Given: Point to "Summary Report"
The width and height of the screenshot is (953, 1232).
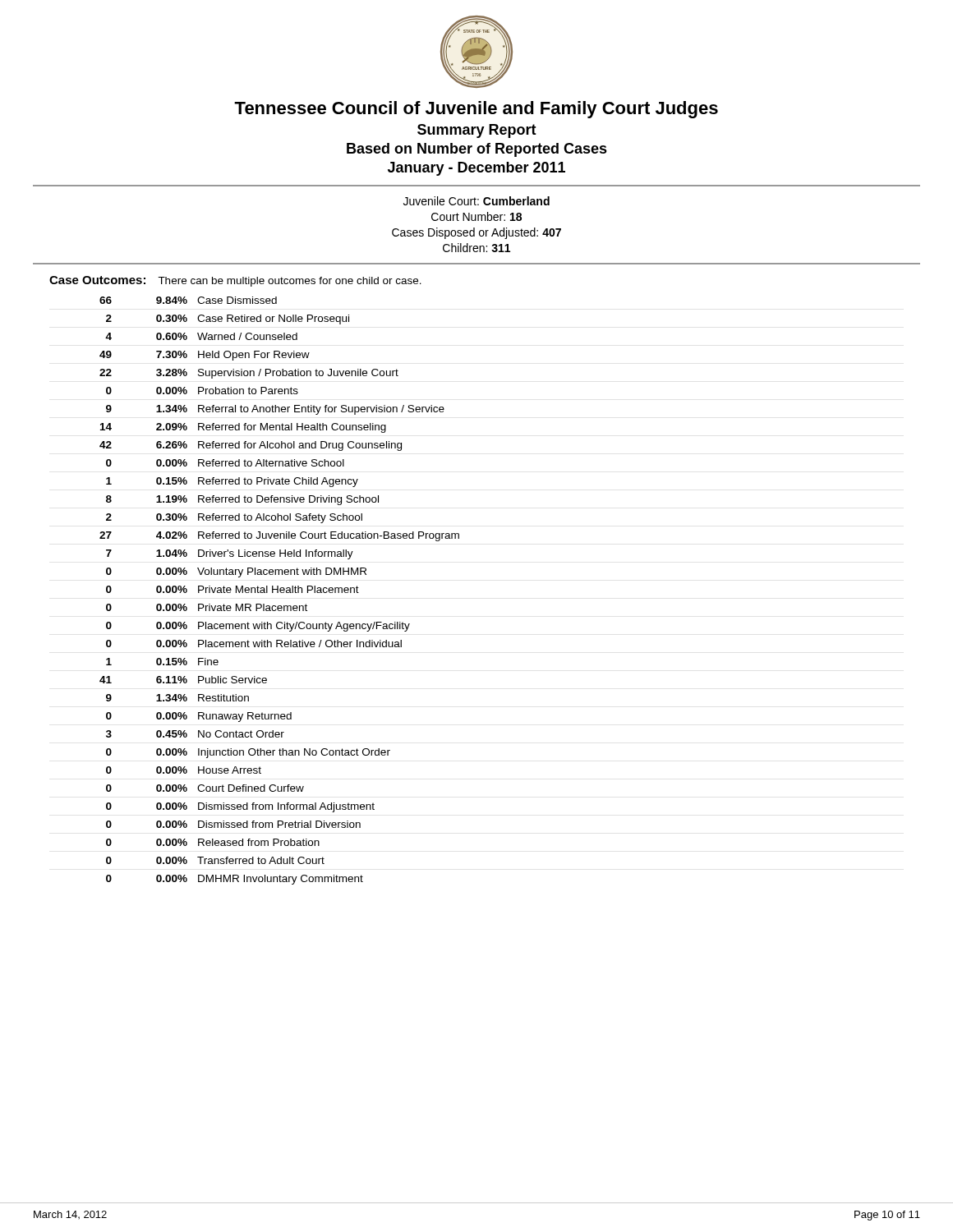Looking at the screenshot, I should 476,130.
